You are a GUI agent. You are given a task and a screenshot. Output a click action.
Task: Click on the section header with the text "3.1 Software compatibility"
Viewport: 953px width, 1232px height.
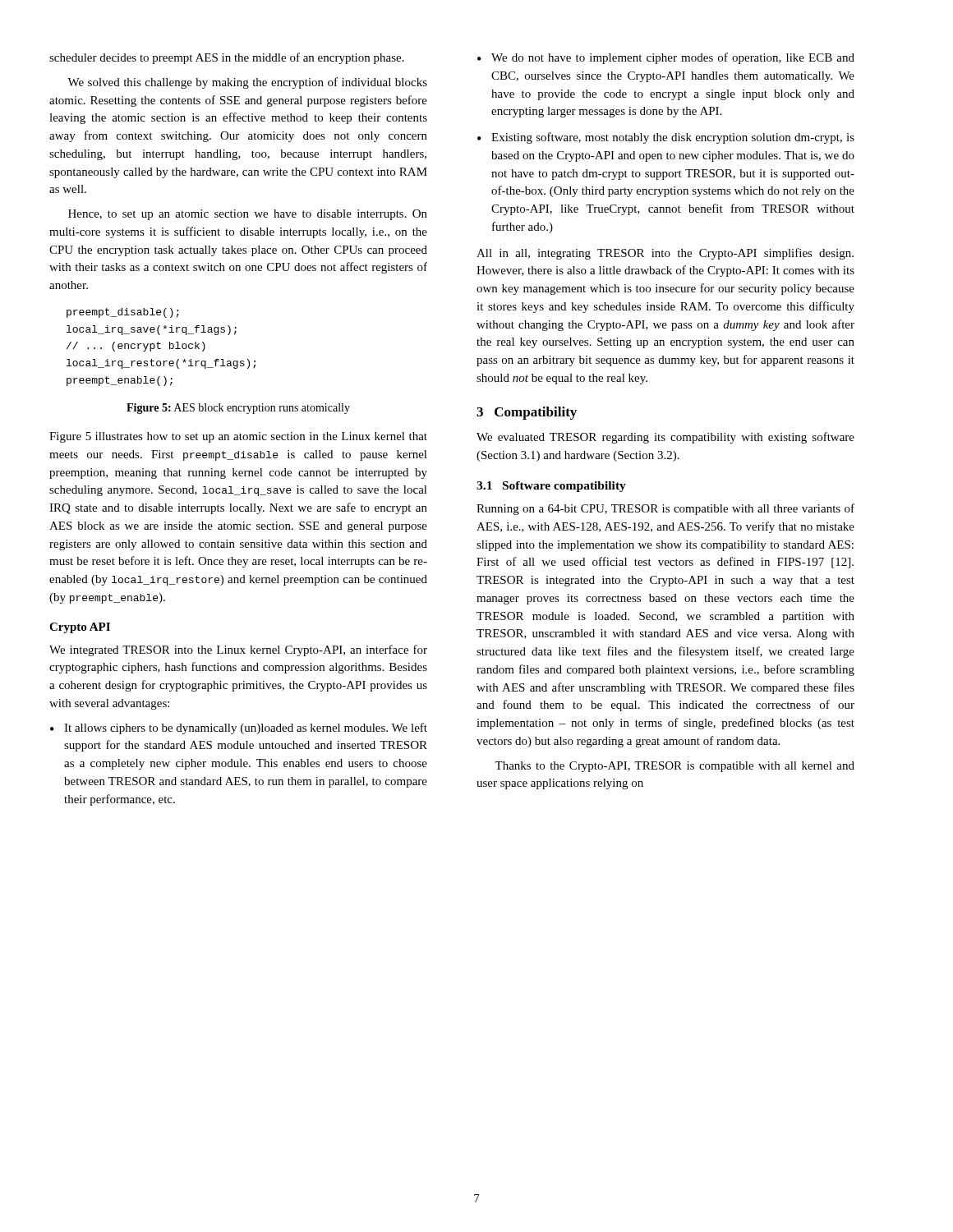pyautogui.click(x=551, y=487)
